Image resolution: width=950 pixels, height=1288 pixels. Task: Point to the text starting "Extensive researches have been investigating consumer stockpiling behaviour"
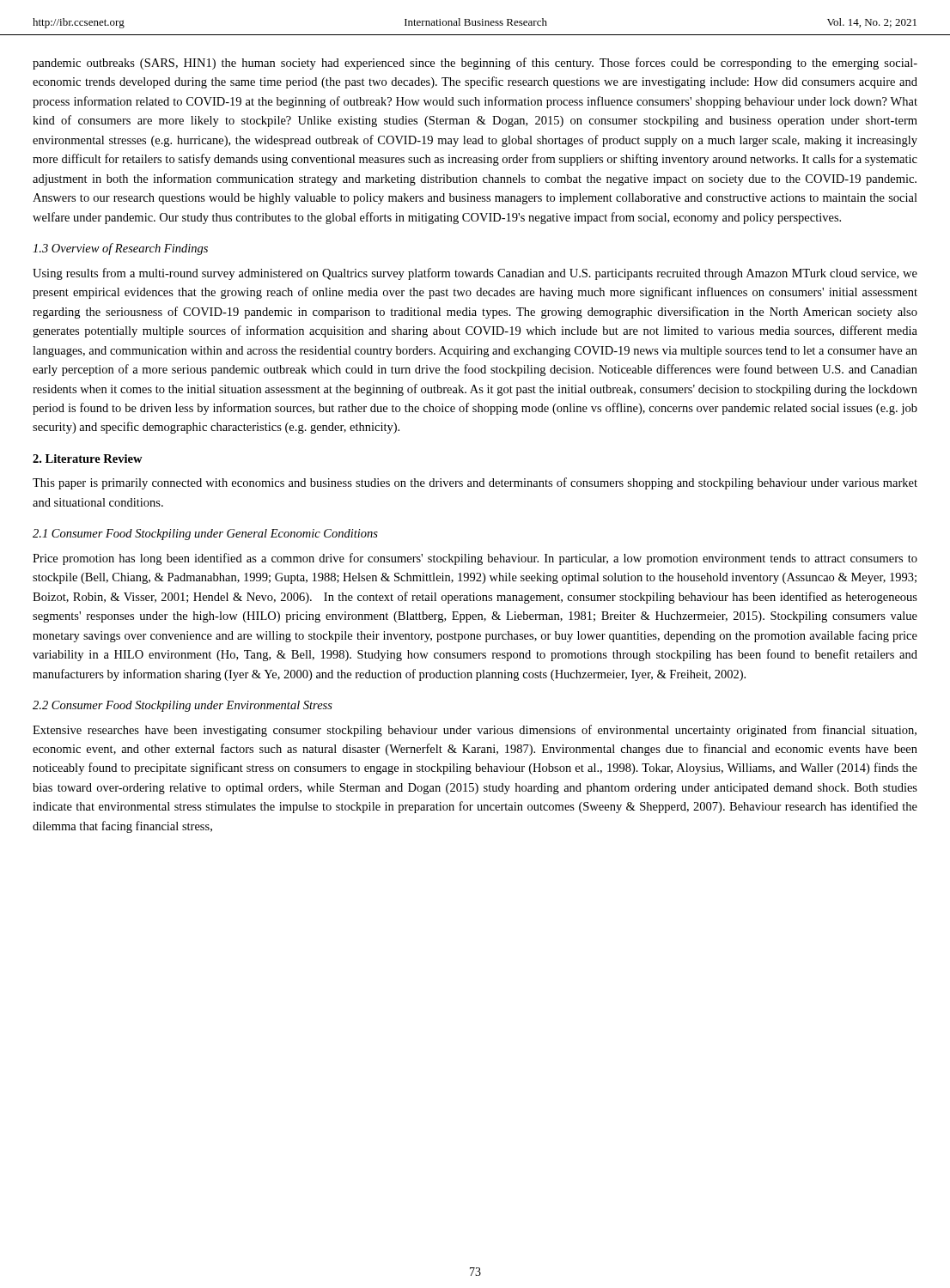[x=475, y=778]
